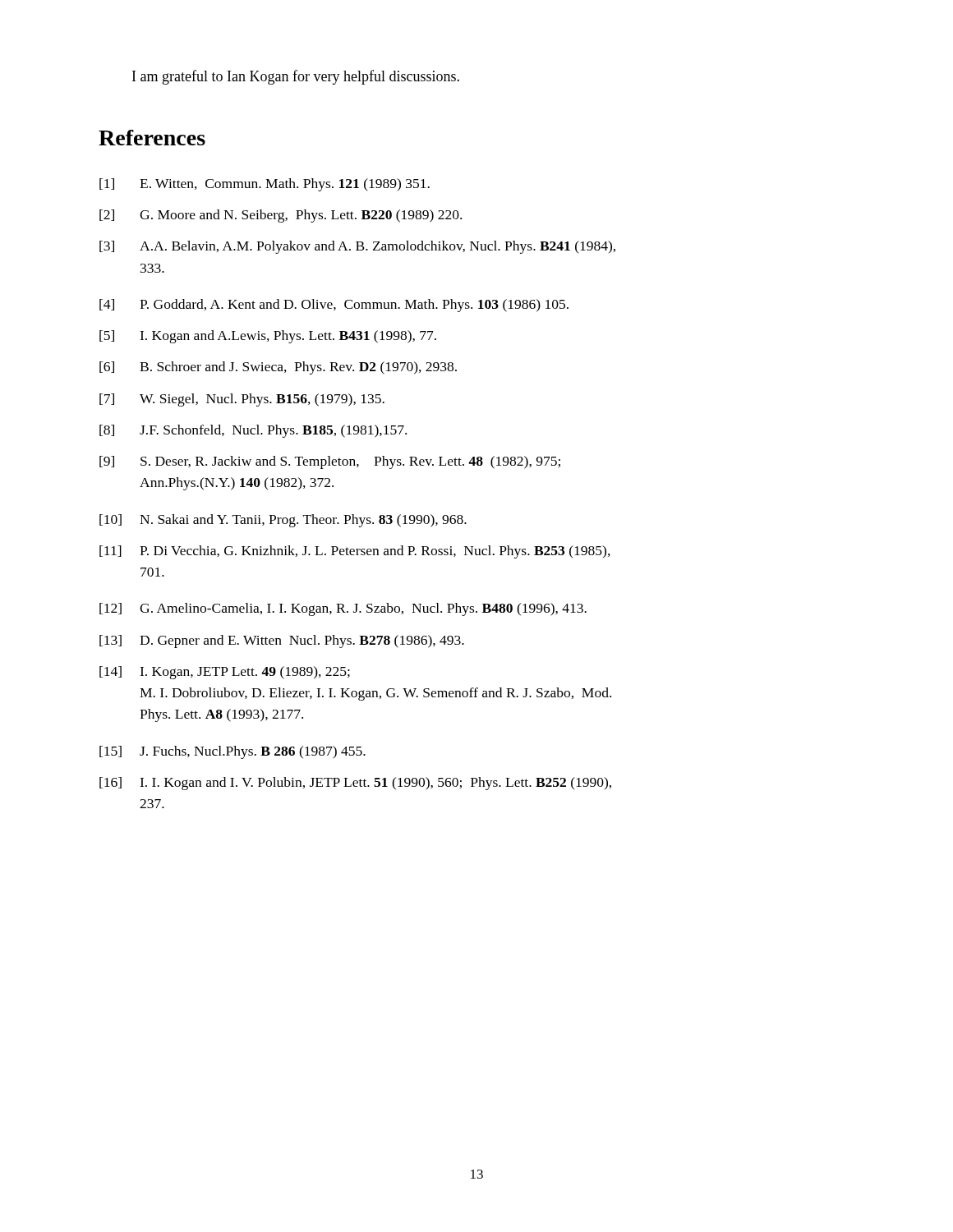The height and width of the screenshot is (1232, 953).
Task: Select the list item containing "[4] P. Goddard, A. Kent and D. Olive,"
Action: click(x=476, y=304)
